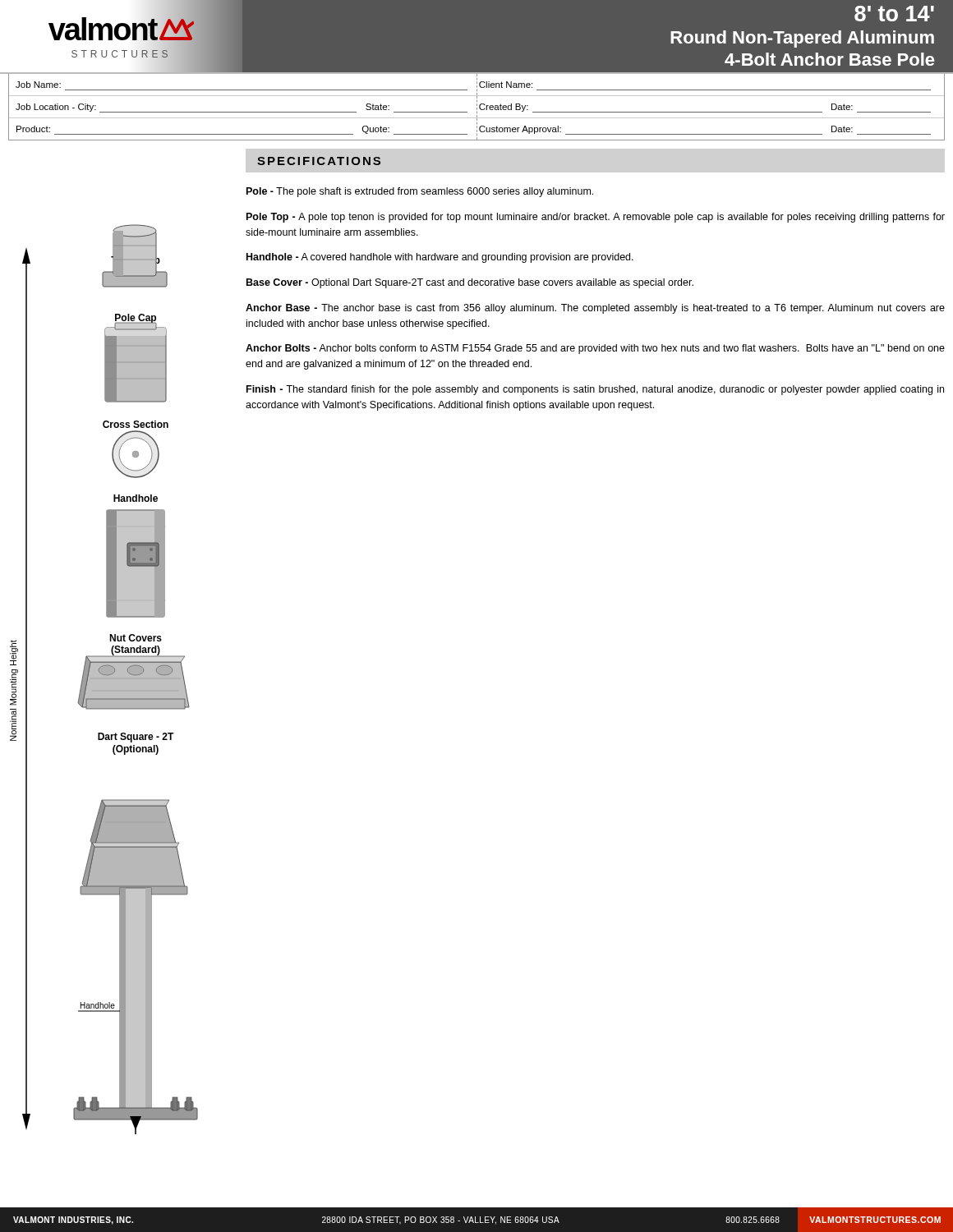Locate the text starting "Finish - The standard finish for the pole"

(595, 397)
